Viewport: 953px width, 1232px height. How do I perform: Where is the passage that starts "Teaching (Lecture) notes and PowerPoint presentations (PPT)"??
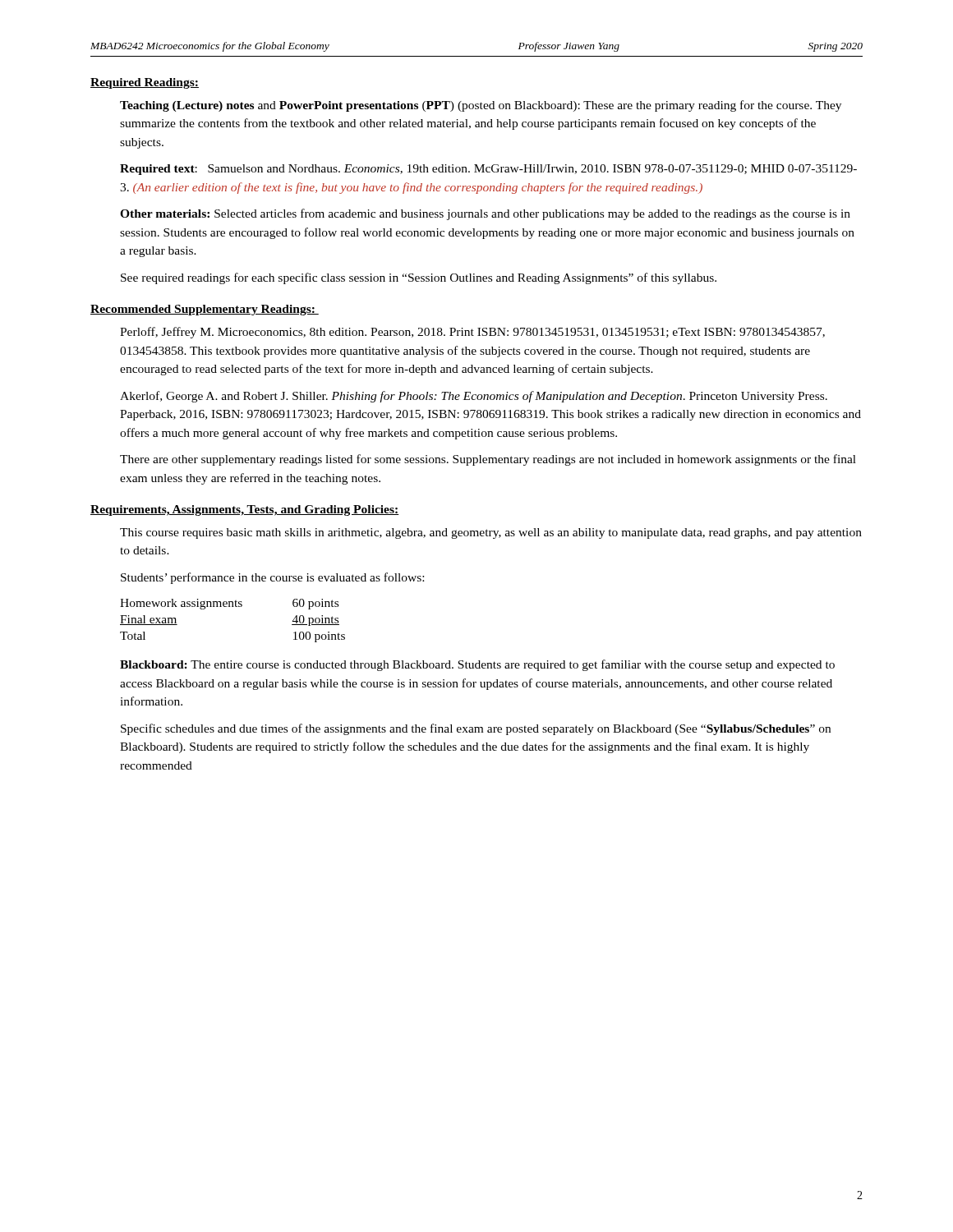click(491, 124)
